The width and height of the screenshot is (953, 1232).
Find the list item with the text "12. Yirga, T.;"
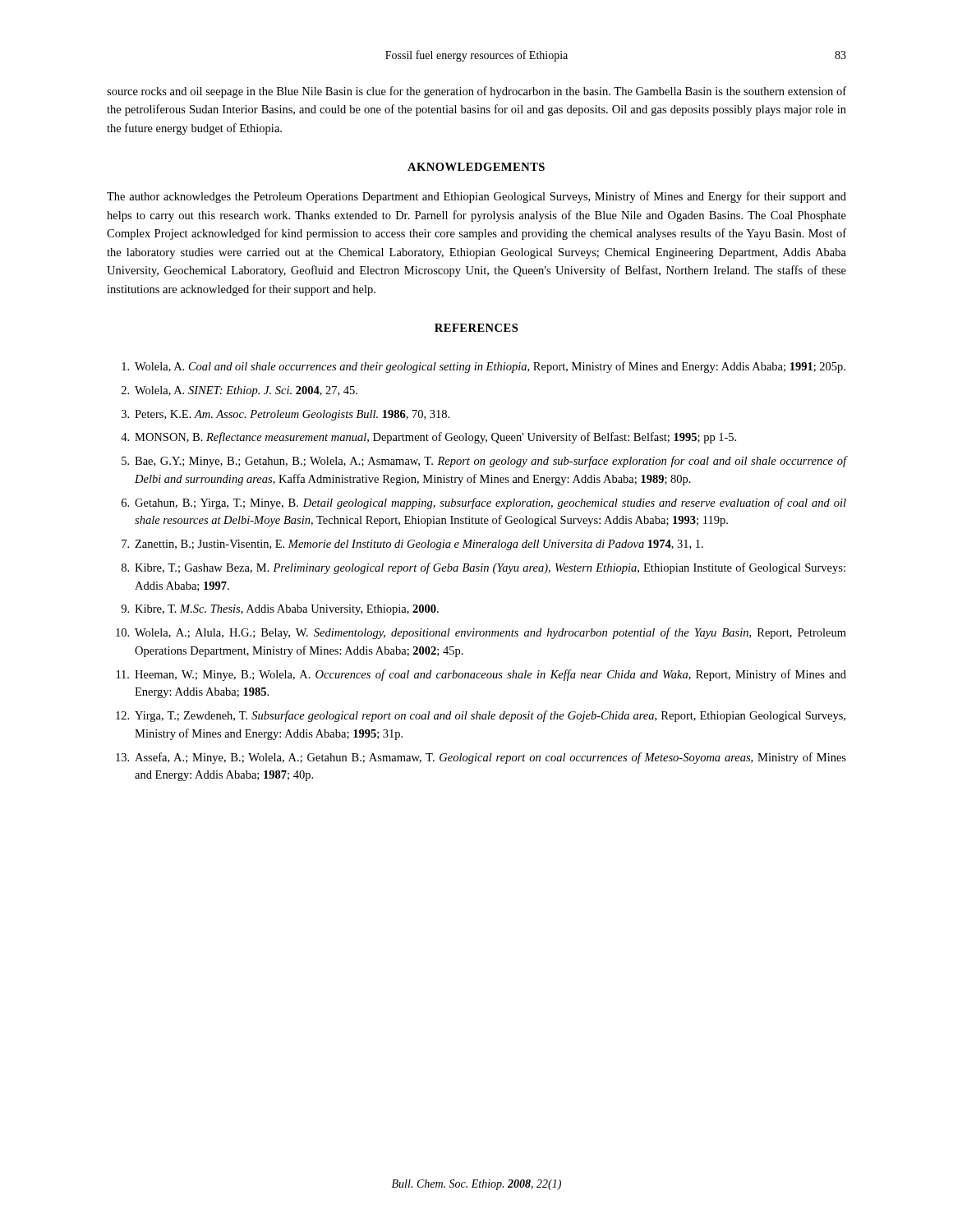pyautogui.click(x=476, y=725)
